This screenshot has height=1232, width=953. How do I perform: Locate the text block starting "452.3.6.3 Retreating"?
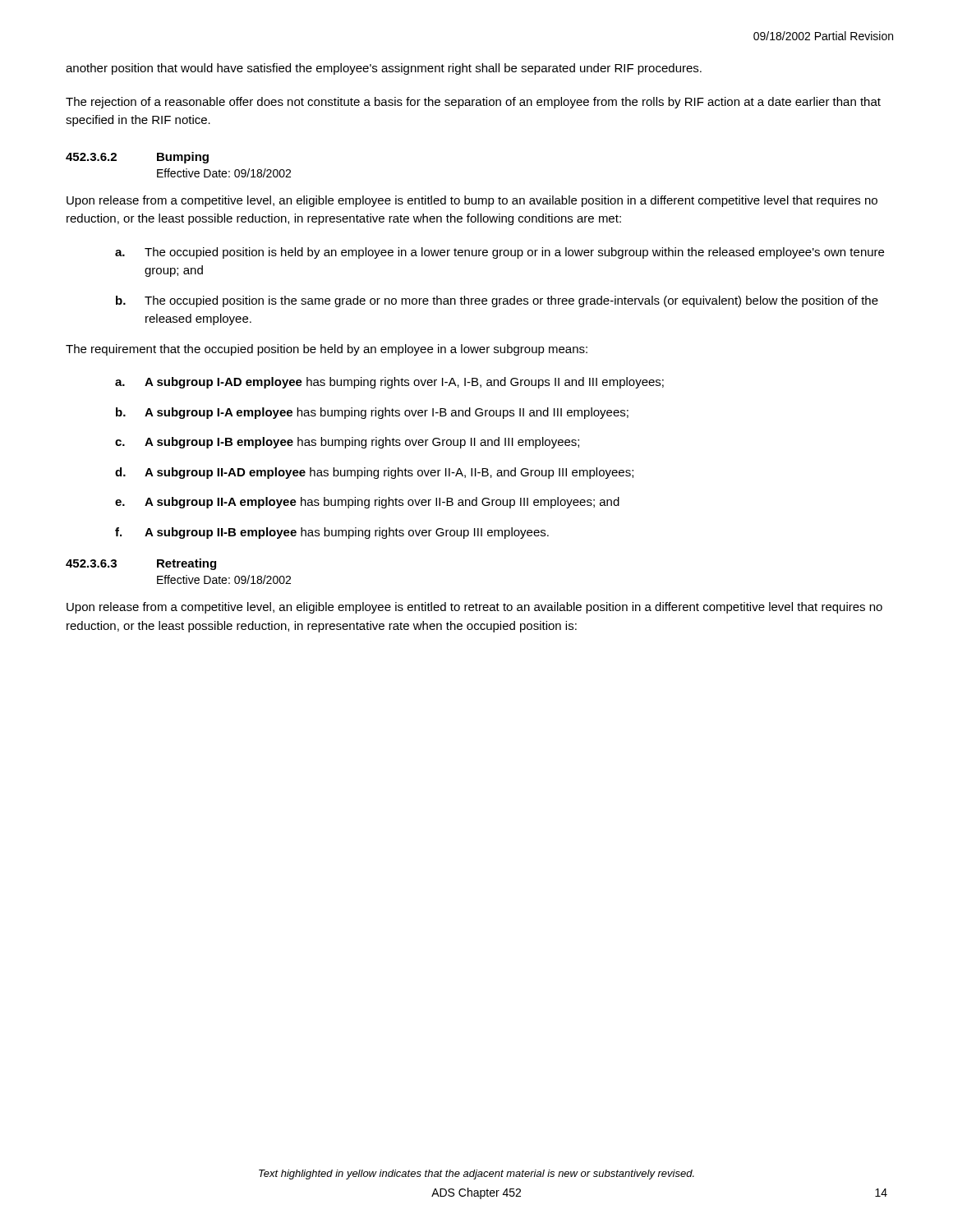pos(92,564)
